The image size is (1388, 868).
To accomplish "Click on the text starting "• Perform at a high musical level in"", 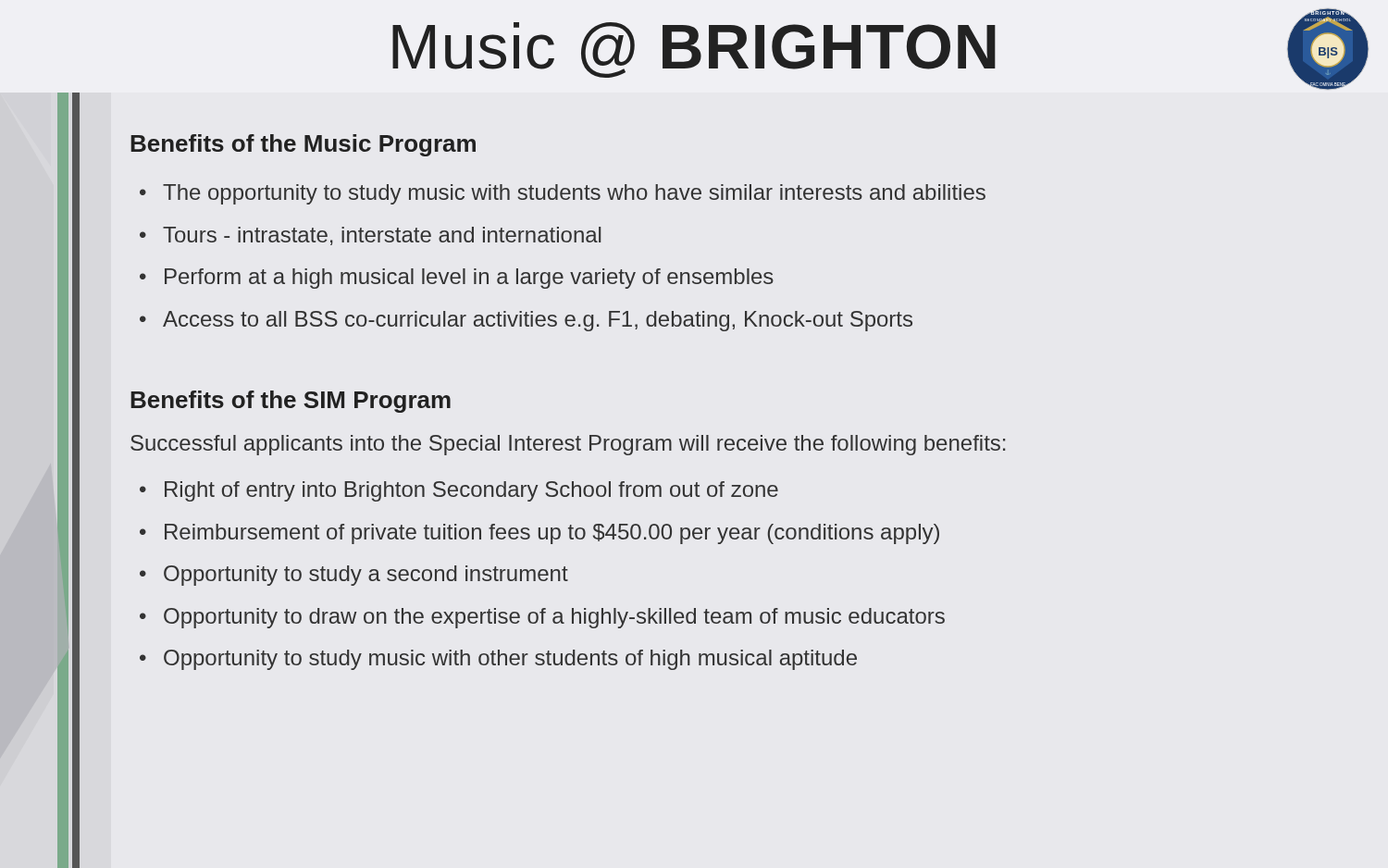I will (456, 277).
